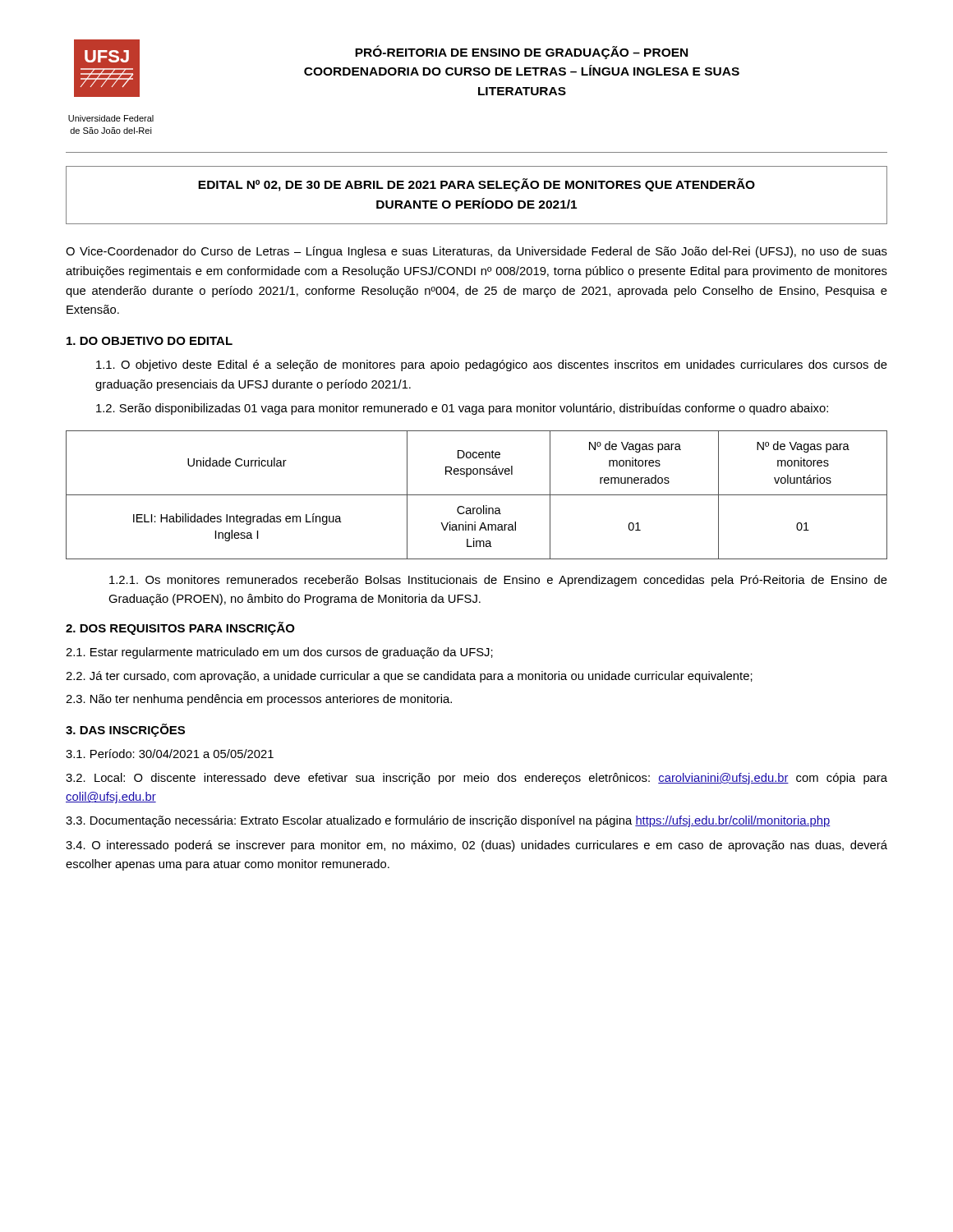Find the list item that reads "2. Serão disponibilizadas 01 vaga para monitor remunerado"

[462, 408]
